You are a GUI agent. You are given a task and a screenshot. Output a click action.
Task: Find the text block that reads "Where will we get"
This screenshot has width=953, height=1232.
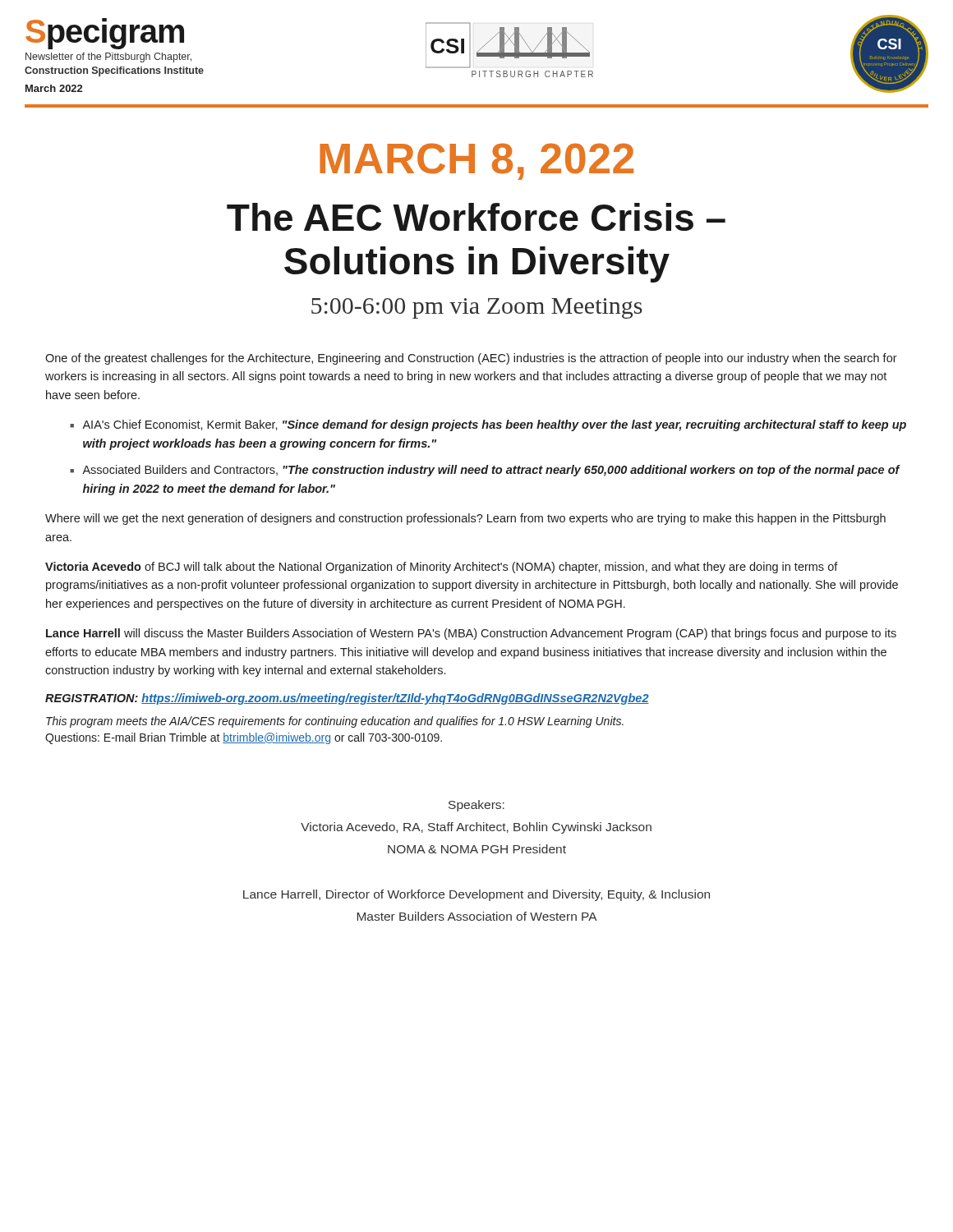point(466,528)
